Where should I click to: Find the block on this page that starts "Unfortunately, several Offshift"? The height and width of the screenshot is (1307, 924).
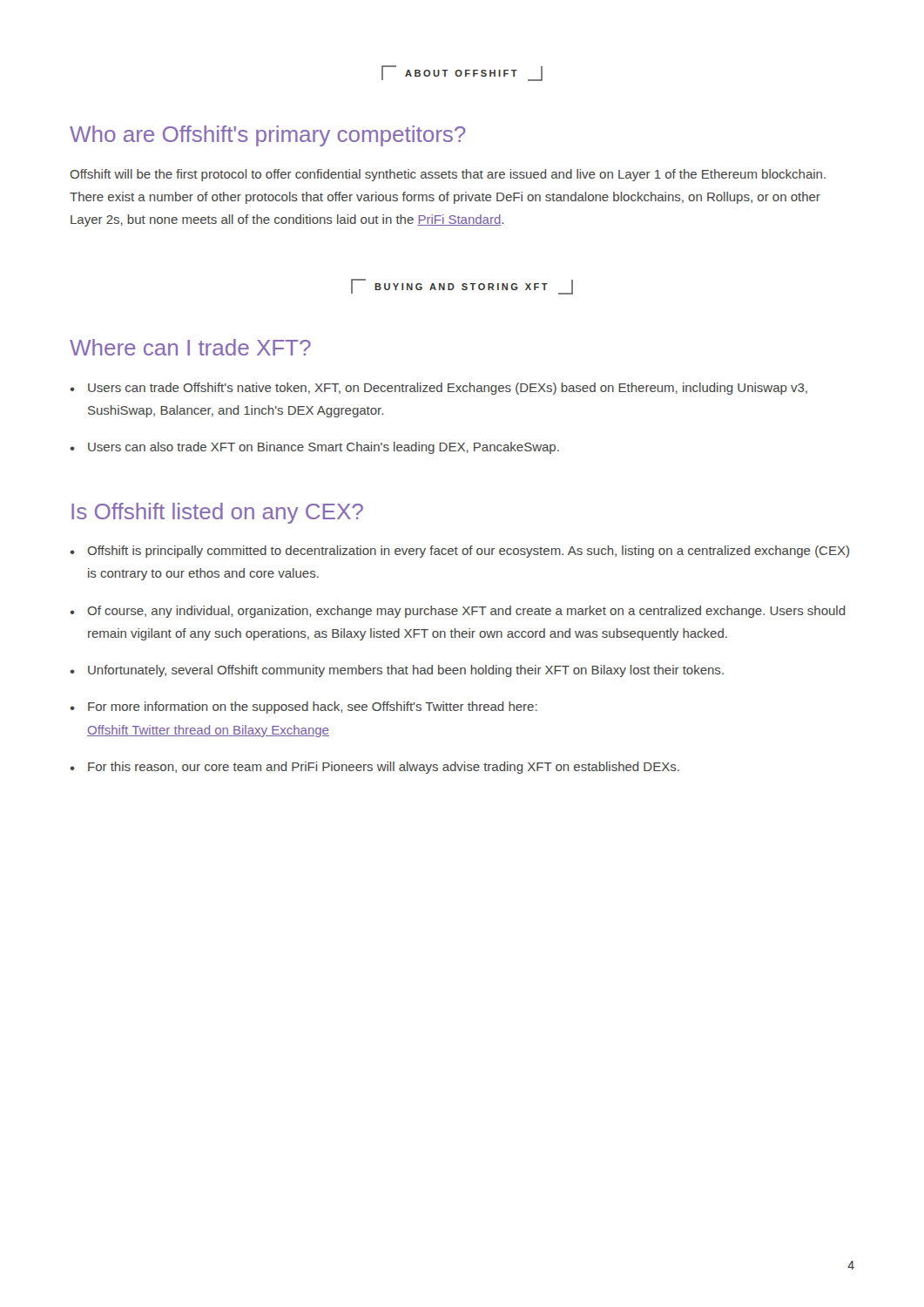462,670
